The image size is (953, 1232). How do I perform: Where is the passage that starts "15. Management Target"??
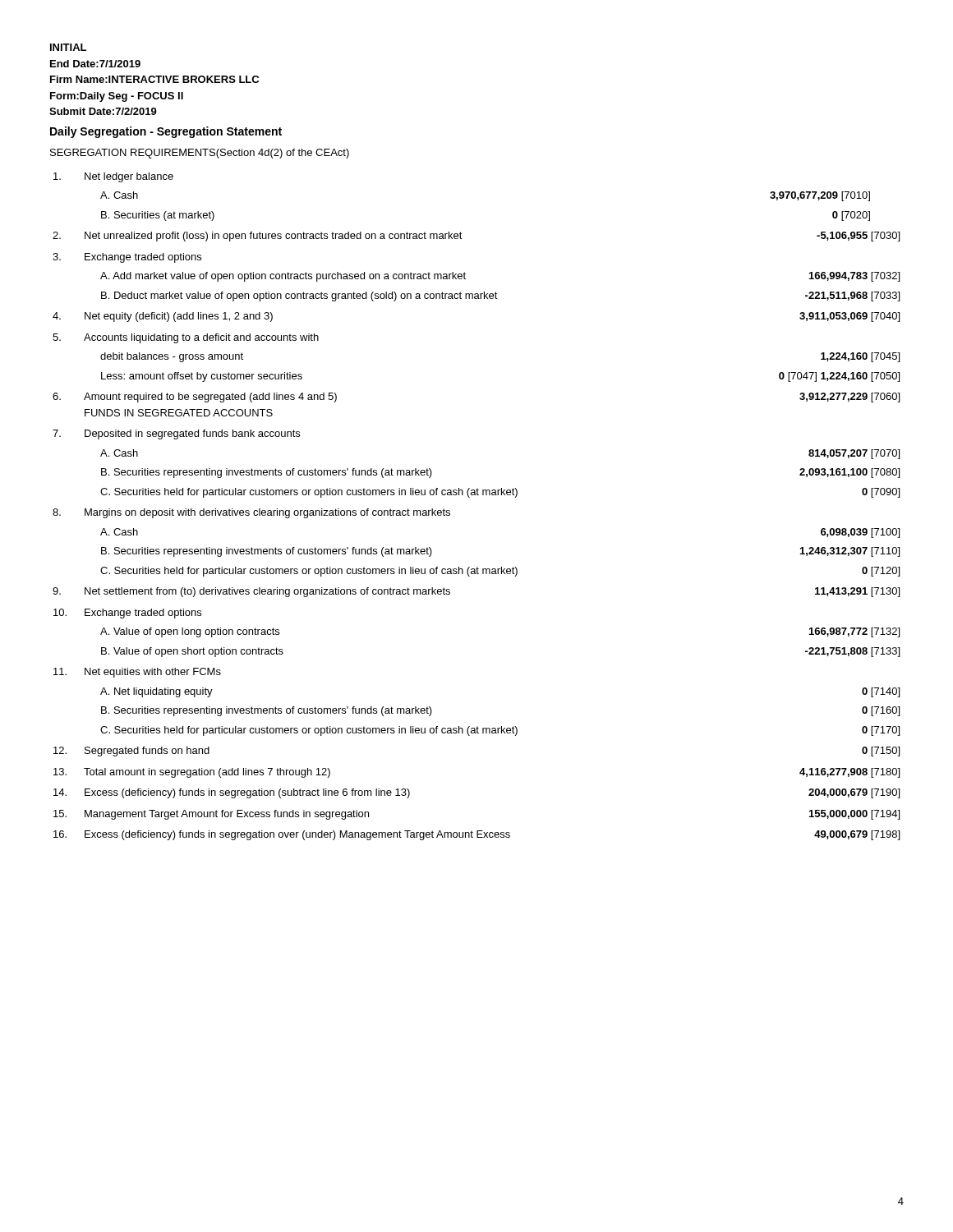[x=225, y=814]
